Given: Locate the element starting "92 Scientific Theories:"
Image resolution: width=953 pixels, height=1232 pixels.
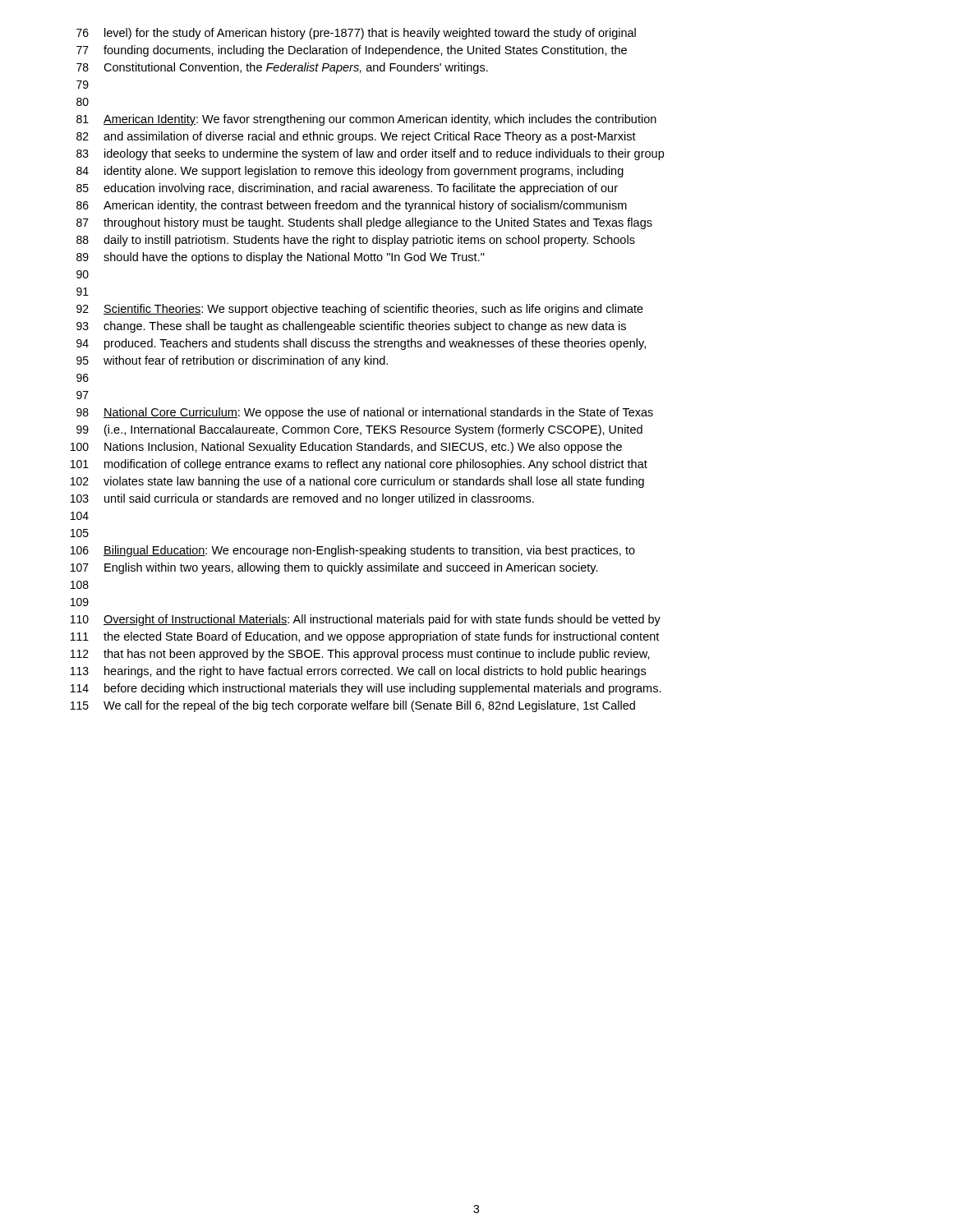Looking at the screenshot, I should coord(476,335).
